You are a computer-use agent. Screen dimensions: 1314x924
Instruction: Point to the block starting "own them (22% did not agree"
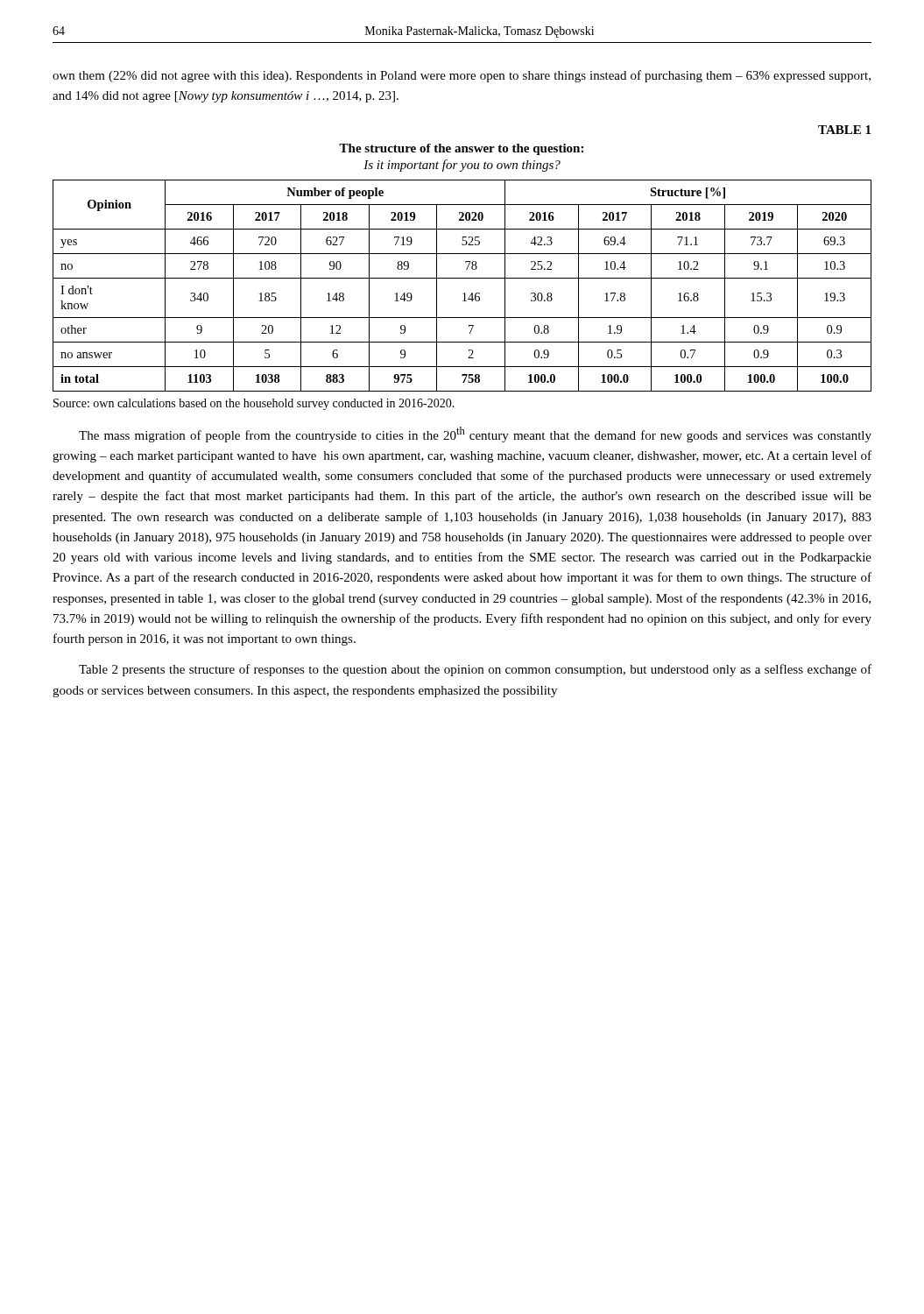(x=462, y=86)
